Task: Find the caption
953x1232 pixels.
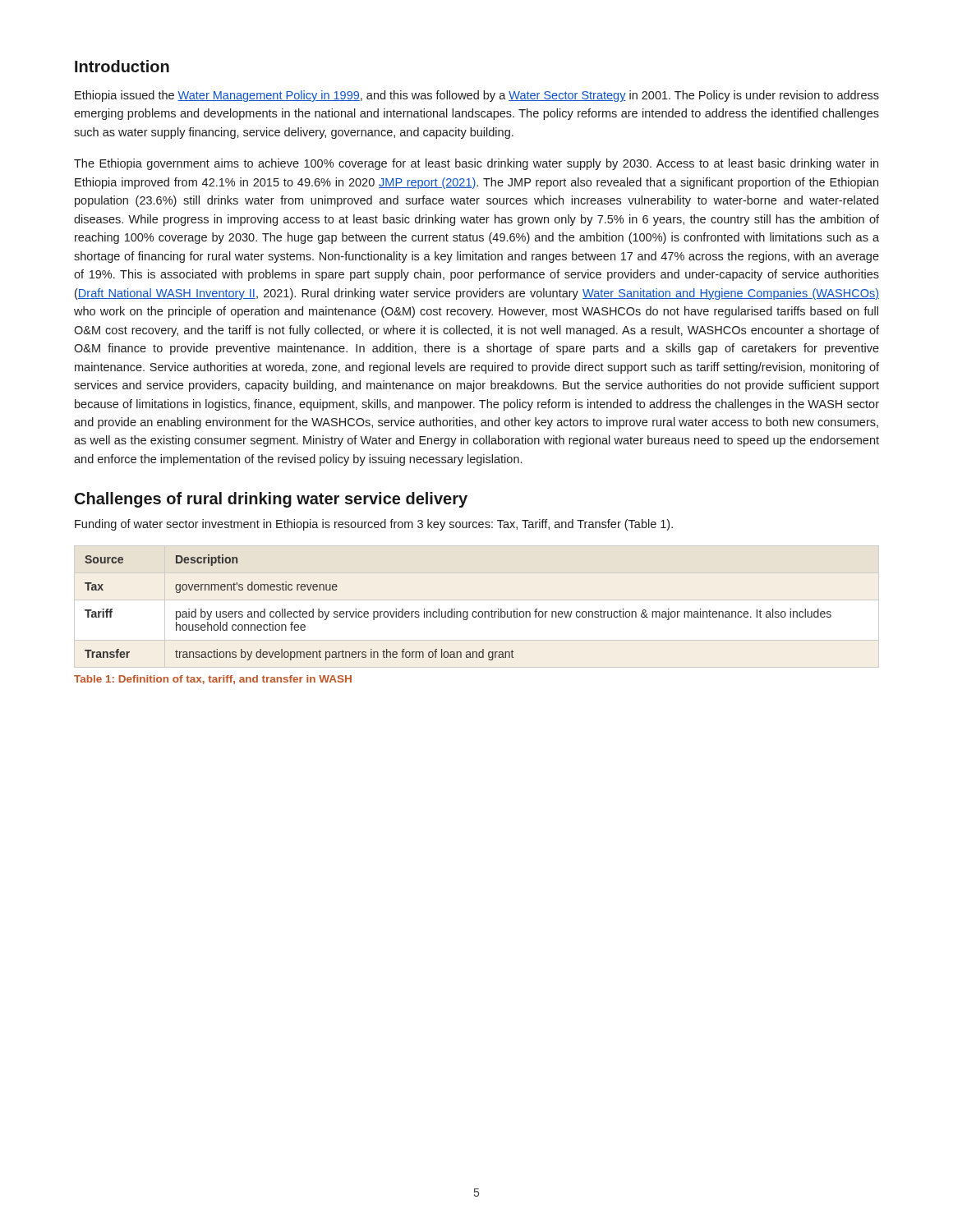Action: pyautogui.click(x=213, y=679)
